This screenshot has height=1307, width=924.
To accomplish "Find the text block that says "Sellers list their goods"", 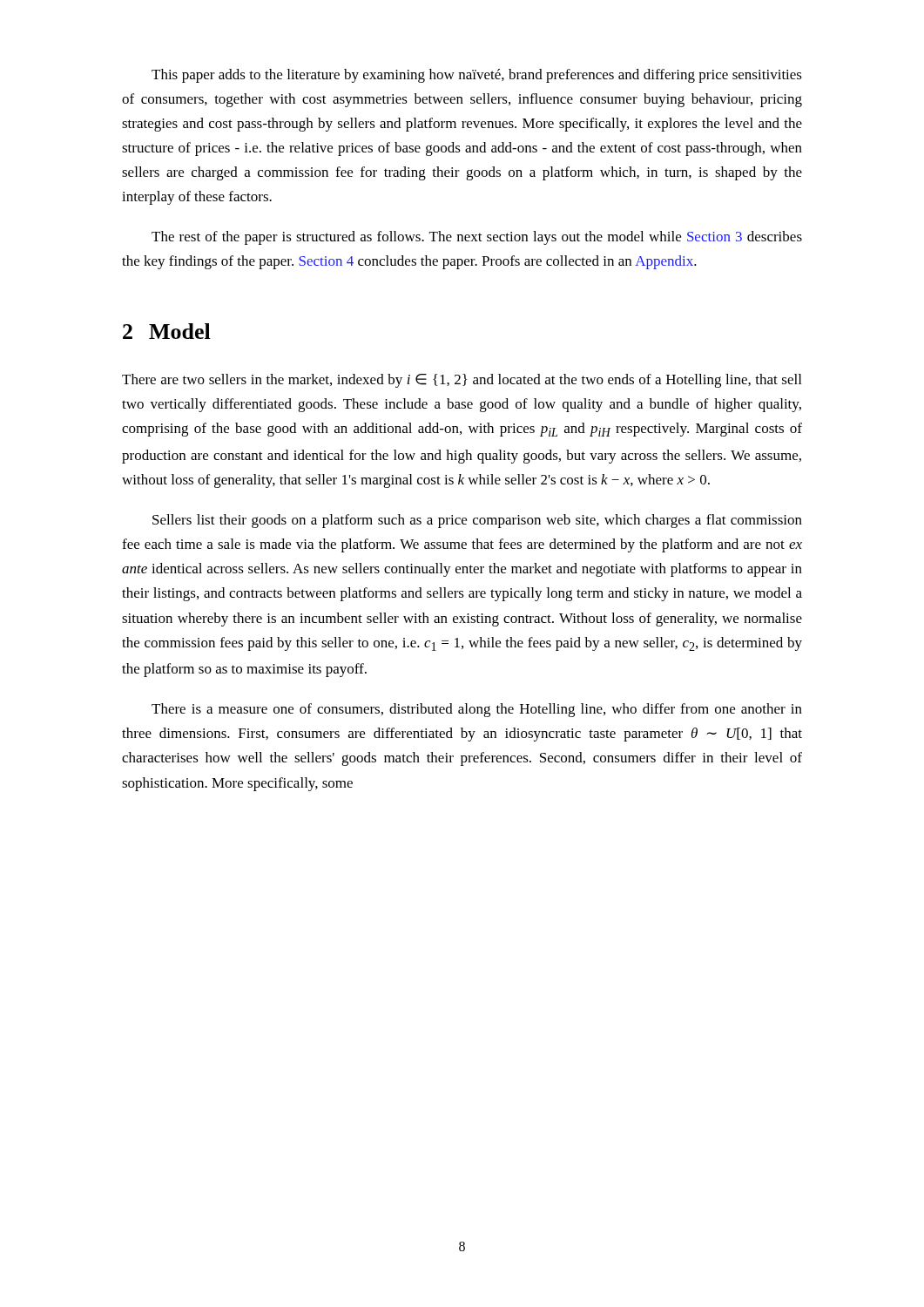I will (x=462, y=595).
